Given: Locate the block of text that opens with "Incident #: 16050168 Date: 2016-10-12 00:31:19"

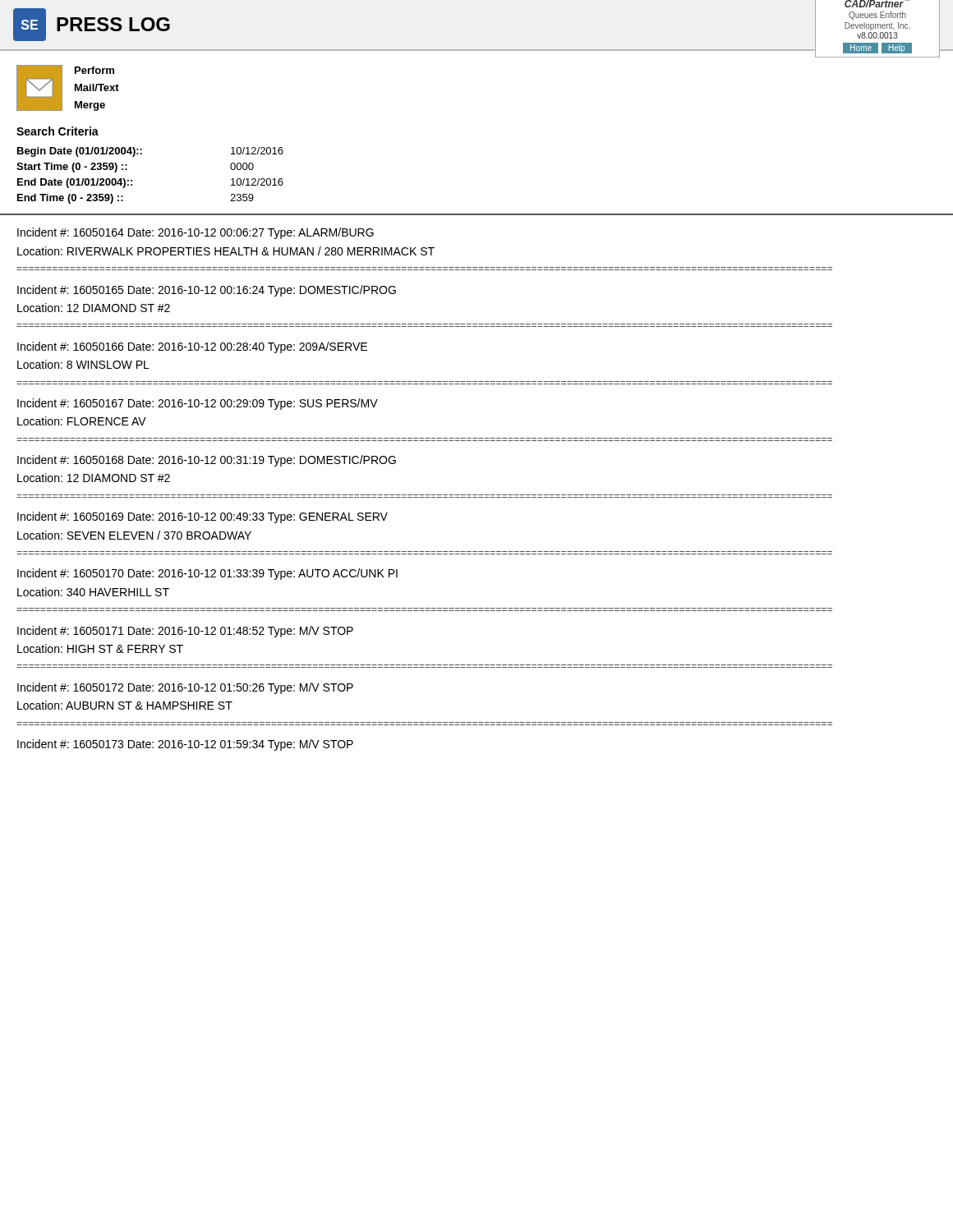Looking at the screenshot, I should pyautogui.click(x=207, y=469).
